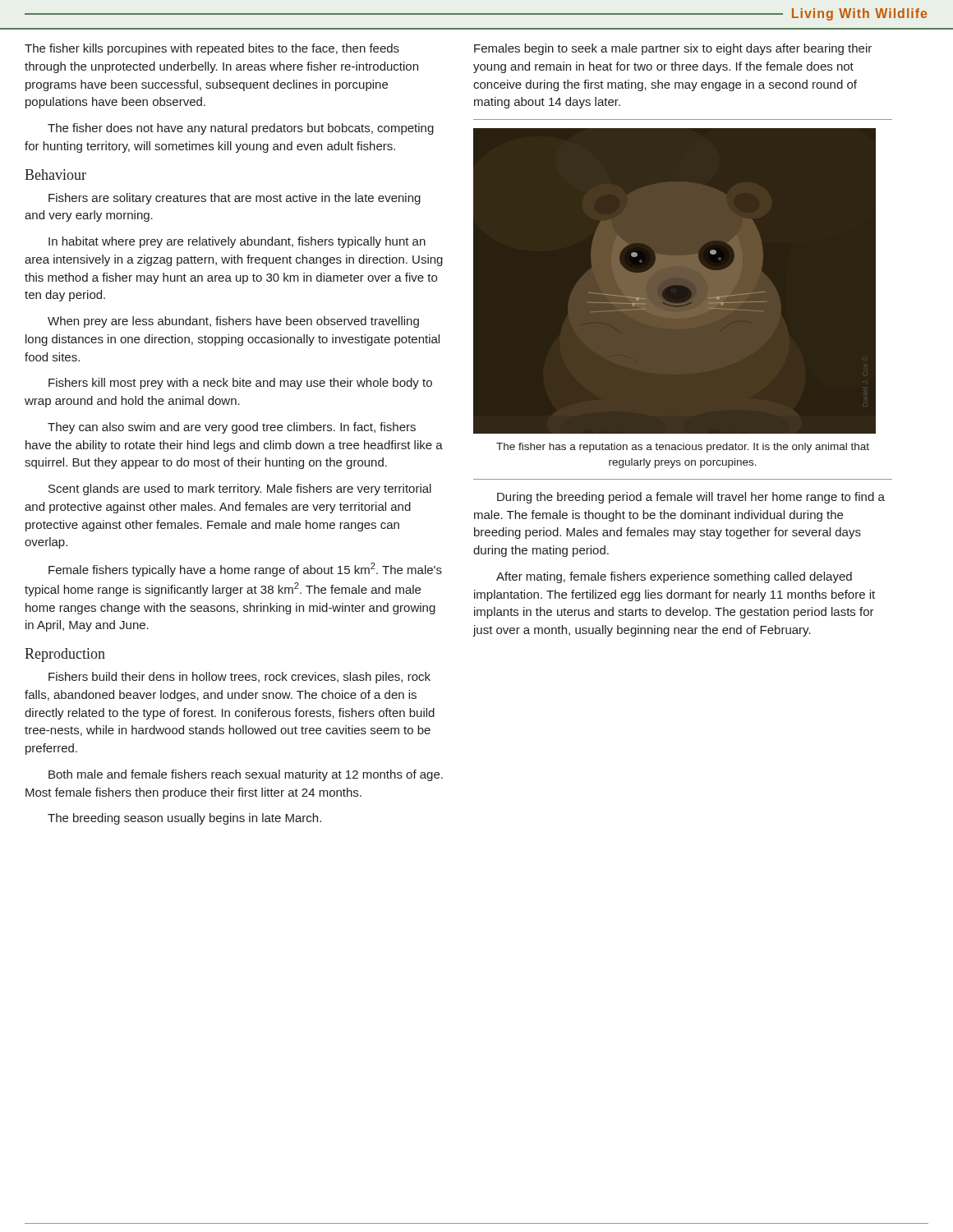Click on the text starting "After mating, female fishers experience something called"

pyautogui.click(x=683, y=603)
